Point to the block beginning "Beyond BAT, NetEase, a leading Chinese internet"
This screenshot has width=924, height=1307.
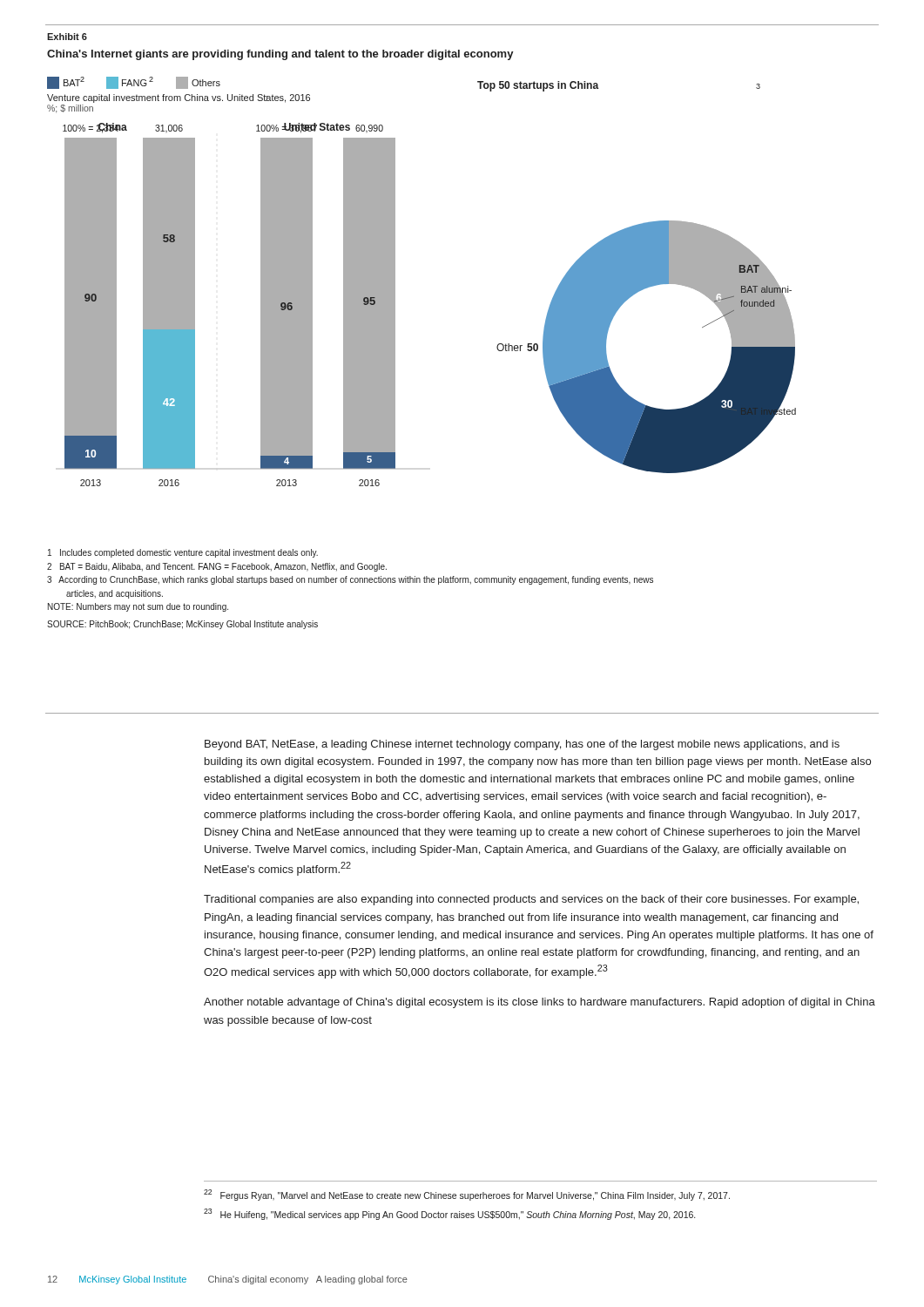pos(538,807)
